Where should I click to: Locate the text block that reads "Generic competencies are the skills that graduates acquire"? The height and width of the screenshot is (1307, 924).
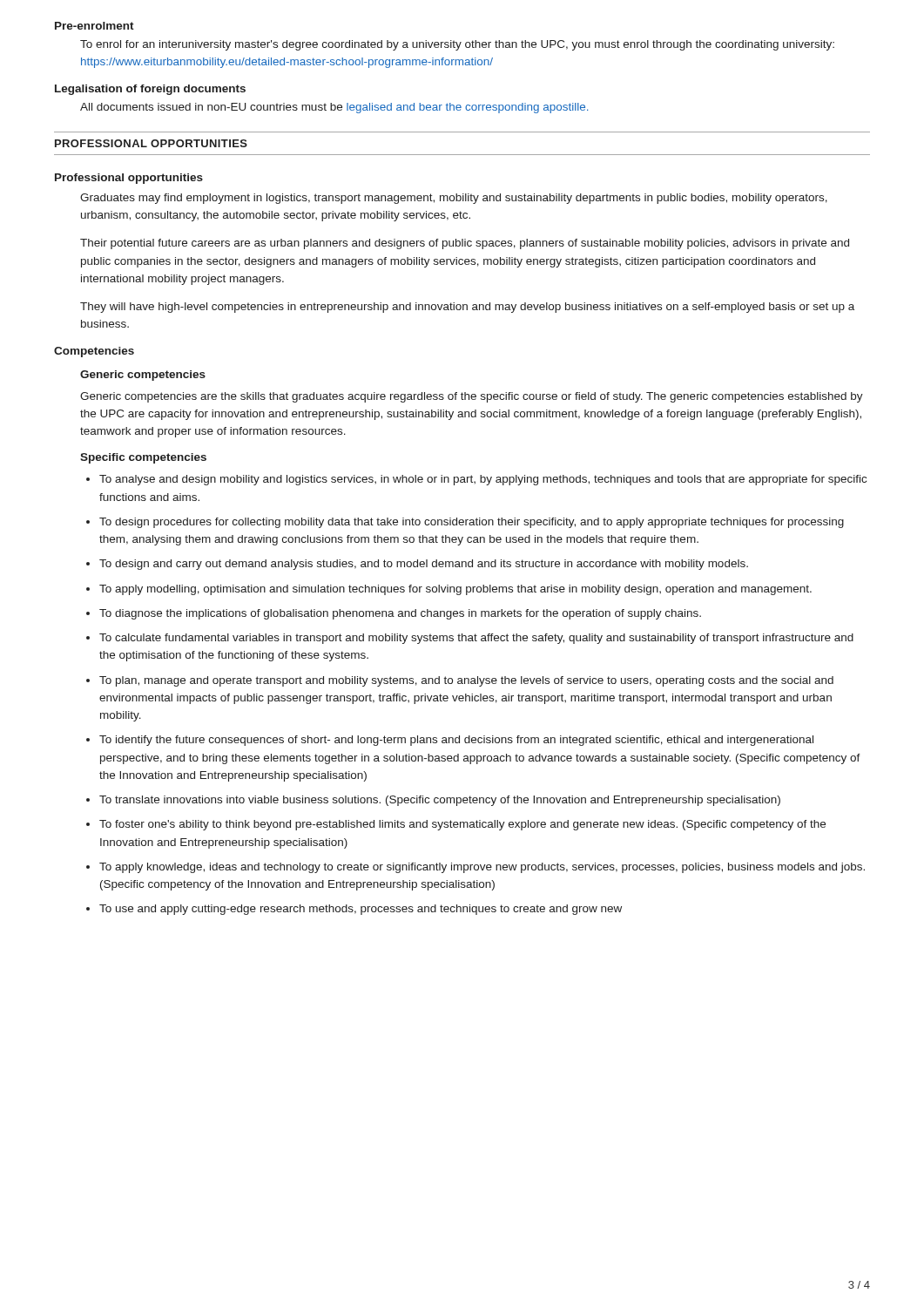click(475, 414)
